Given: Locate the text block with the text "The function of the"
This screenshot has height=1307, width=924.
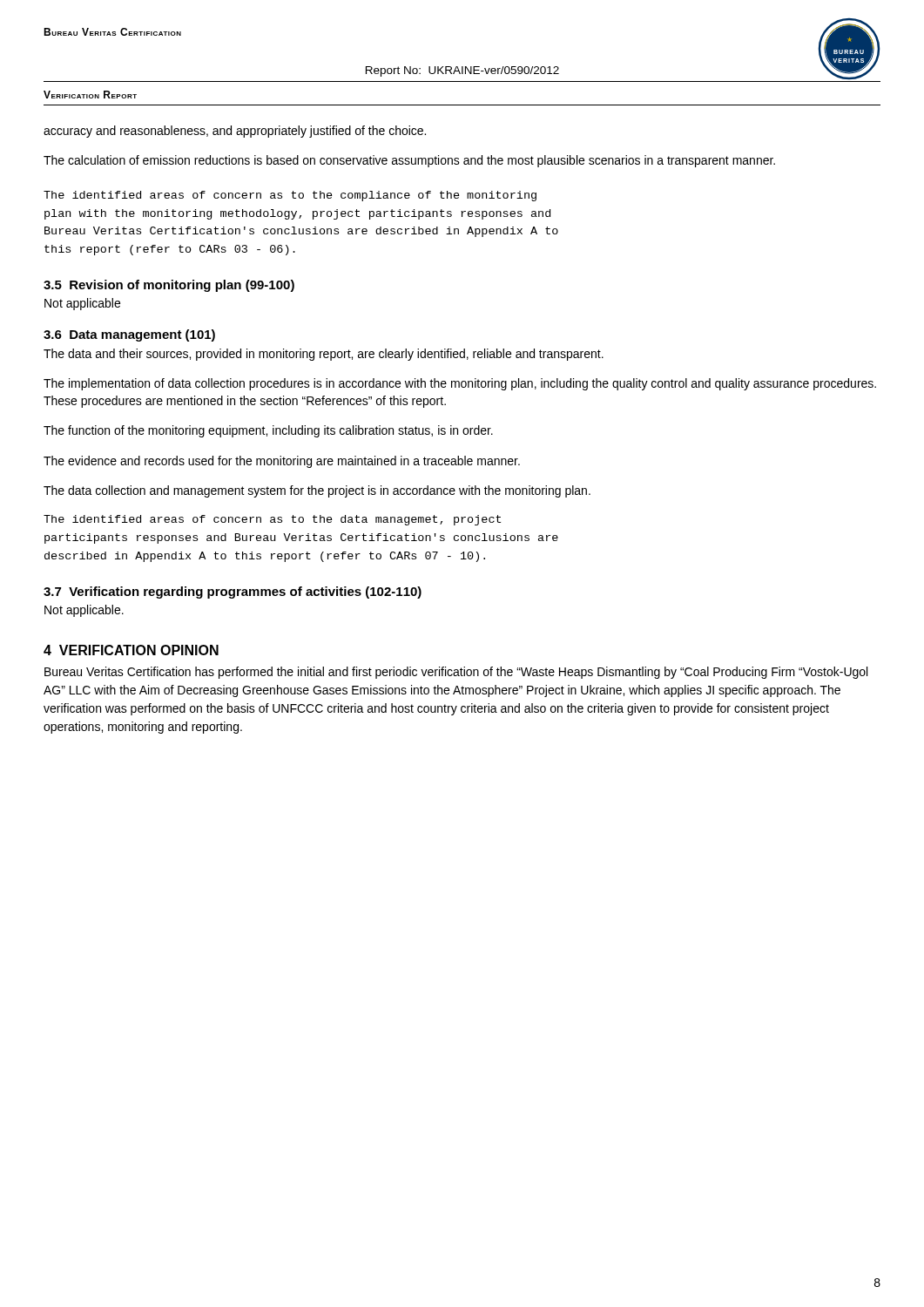Looking at the screenshot, I should coord(269,431).
